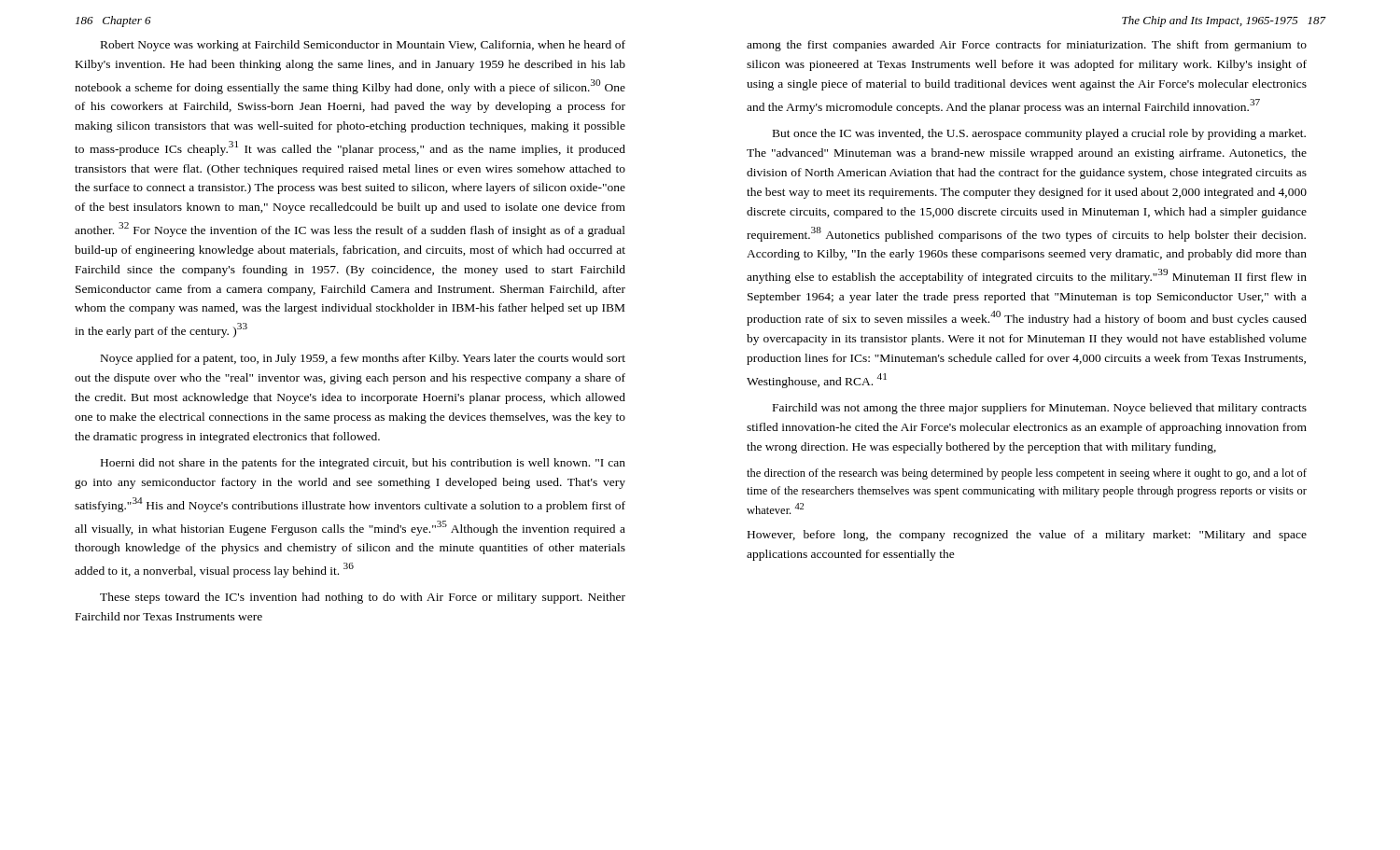Viewport: 1400px width, 850px height.
Task: Locate the block of text that opens with "Hoerni did not share in the patents"
Action: [350, 517]
